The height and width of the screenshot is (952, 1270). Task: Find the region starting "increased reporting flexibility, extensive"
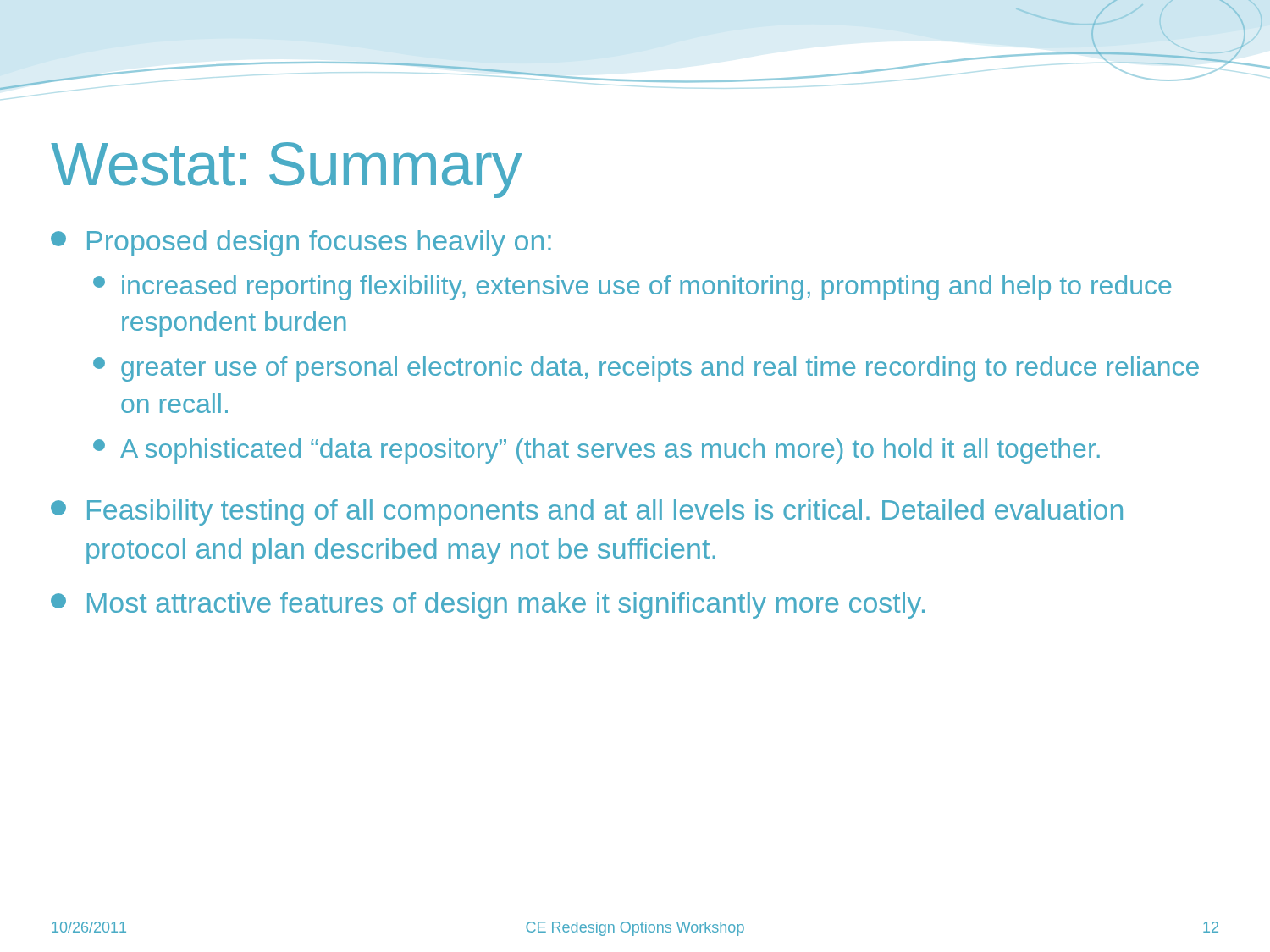pos(656,304)
